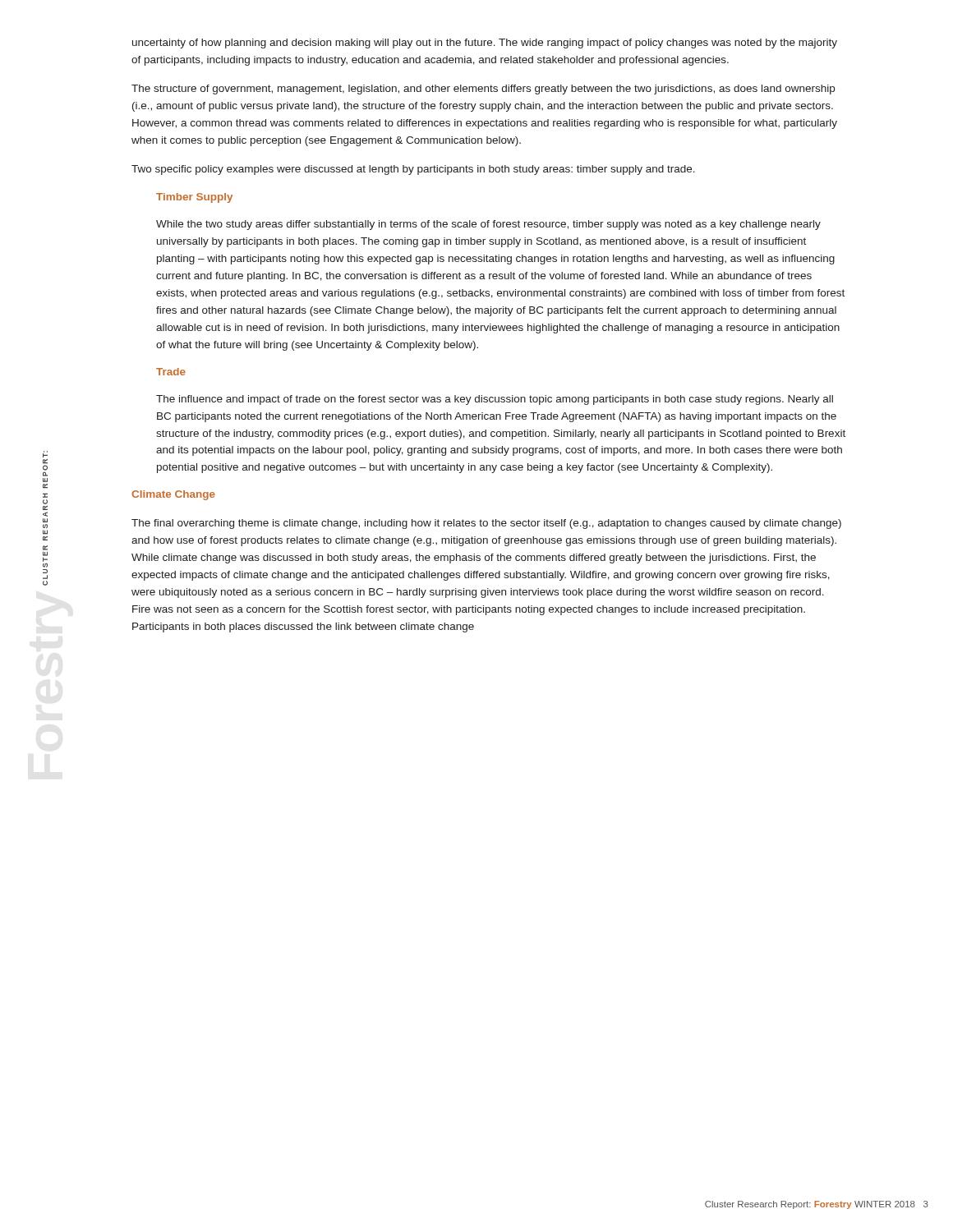Find the text starting "Two specific policy examples were"
The height and width of the screenshot is (1232, 953).
tap(489, 169)
